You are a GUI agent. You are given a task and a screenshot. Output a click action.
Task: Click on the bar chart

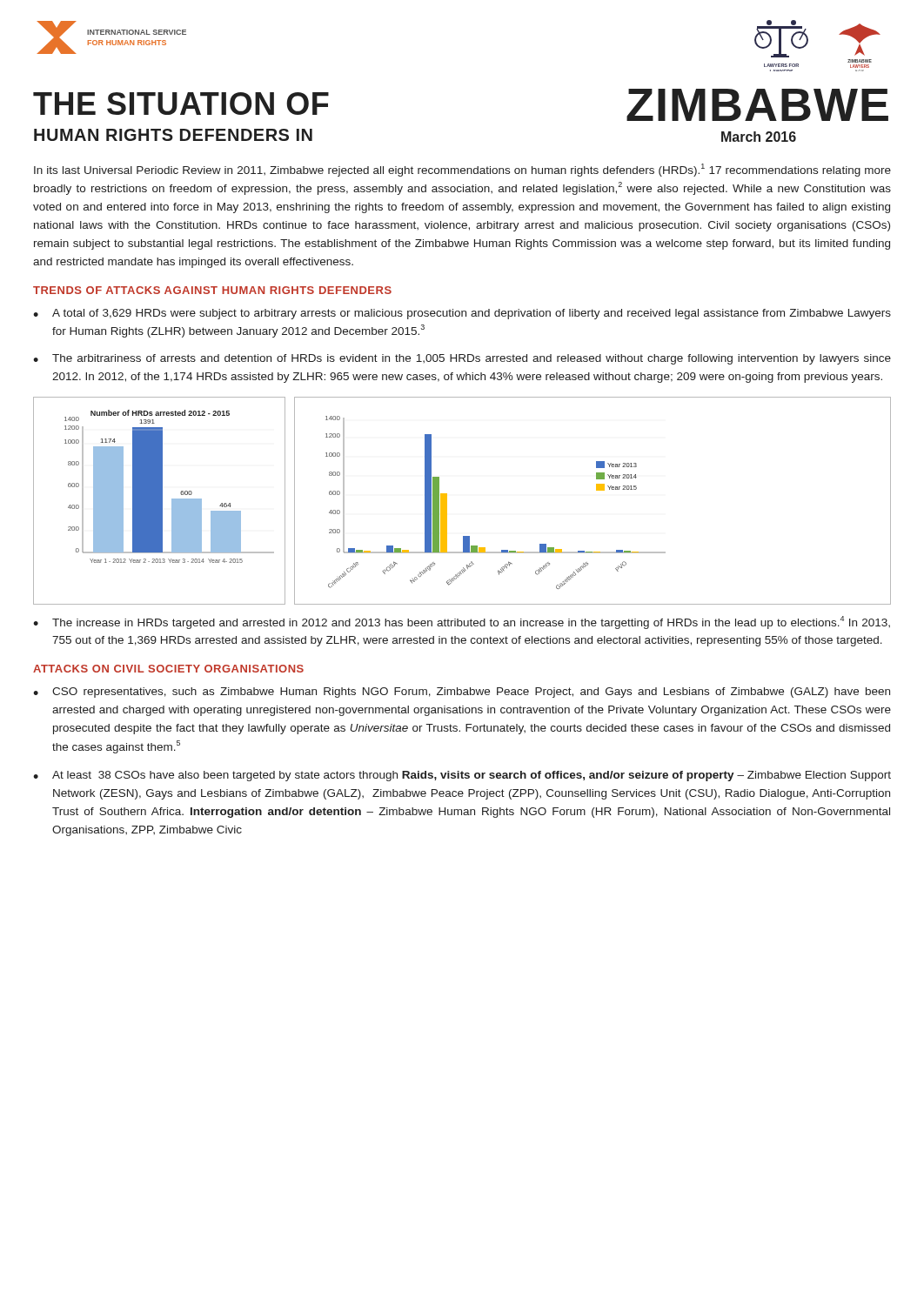point(159,500)
